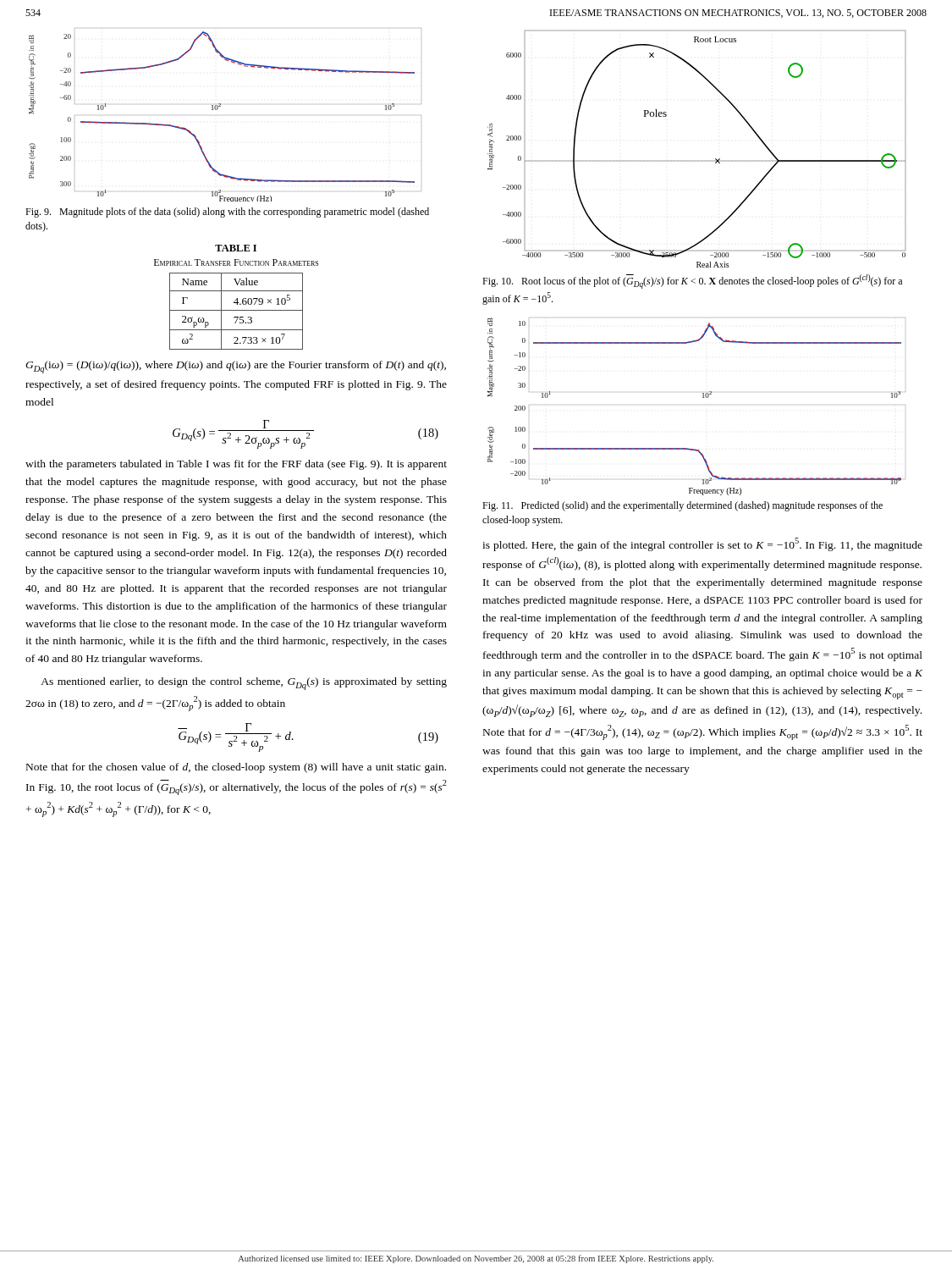Screen dimensions: 1270x952
Task: Click on the region starting "with the parameters tabulated in Table"
Action: pyautogui.click(x=236, y=561)
